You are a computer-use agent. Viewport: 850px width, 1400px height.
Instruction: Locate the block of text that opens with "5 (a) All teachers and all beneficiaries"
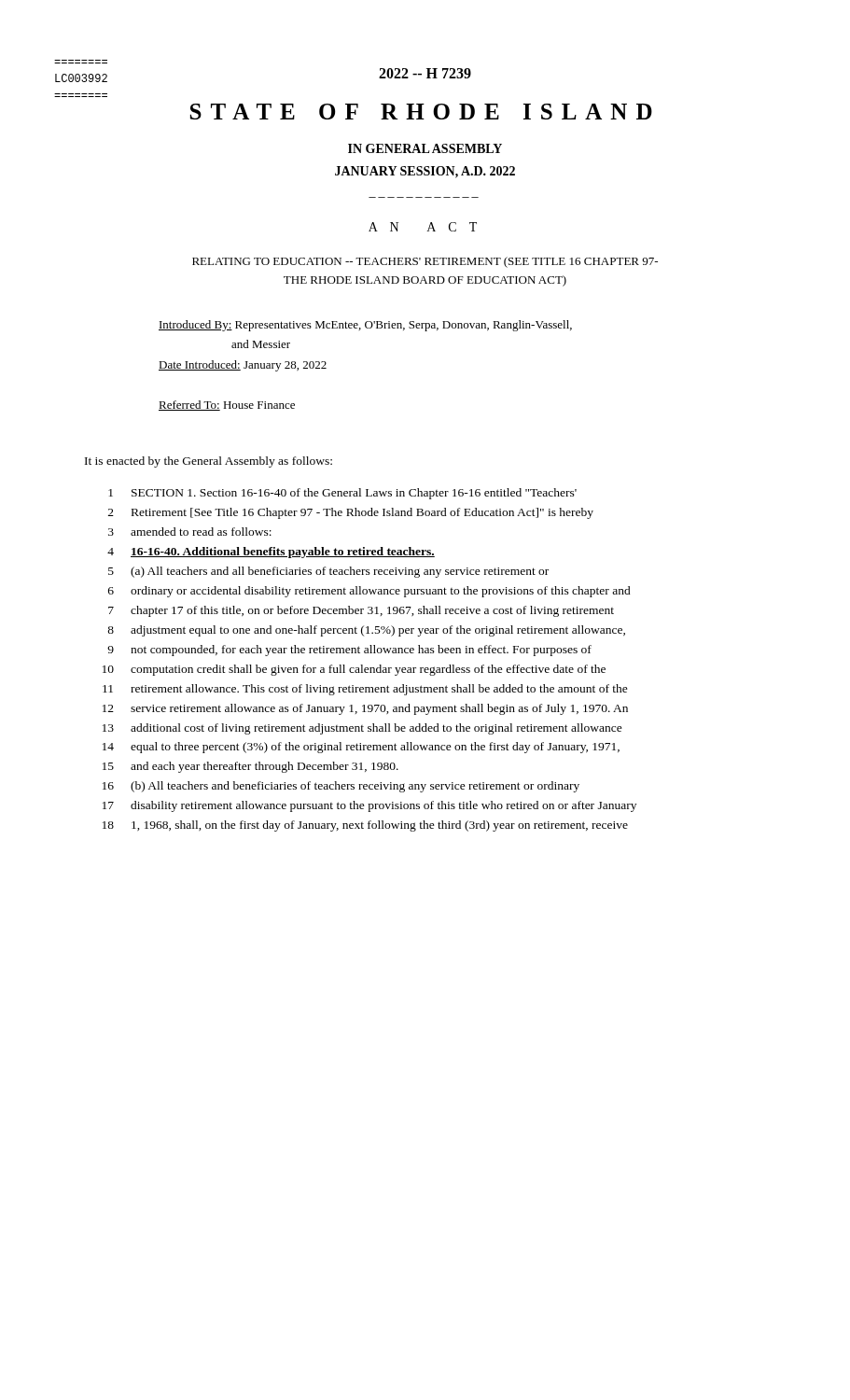pos(425,572)
